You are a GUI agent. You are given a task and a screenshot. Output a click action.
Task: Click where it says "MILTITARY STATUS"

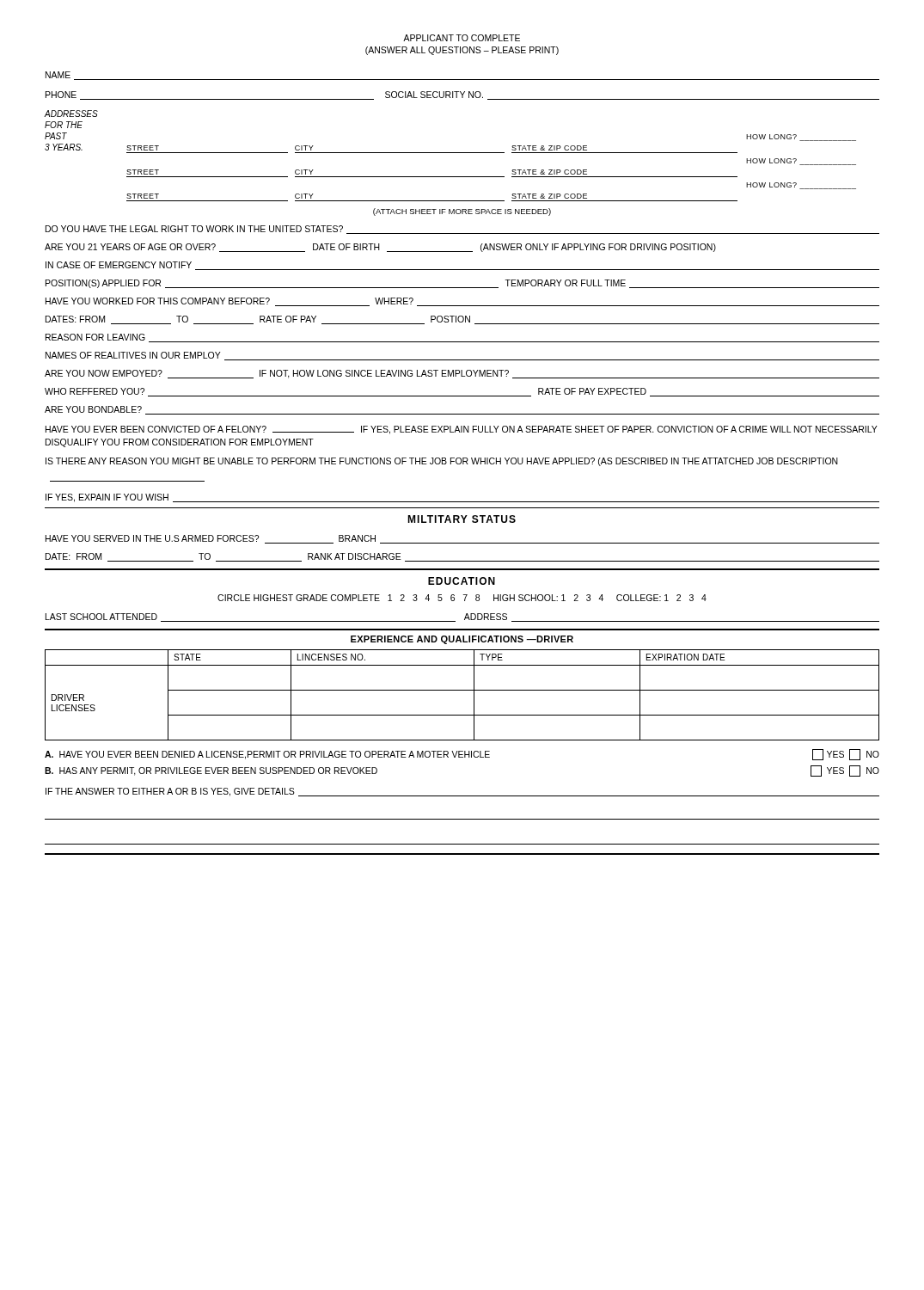coord(462,519)
